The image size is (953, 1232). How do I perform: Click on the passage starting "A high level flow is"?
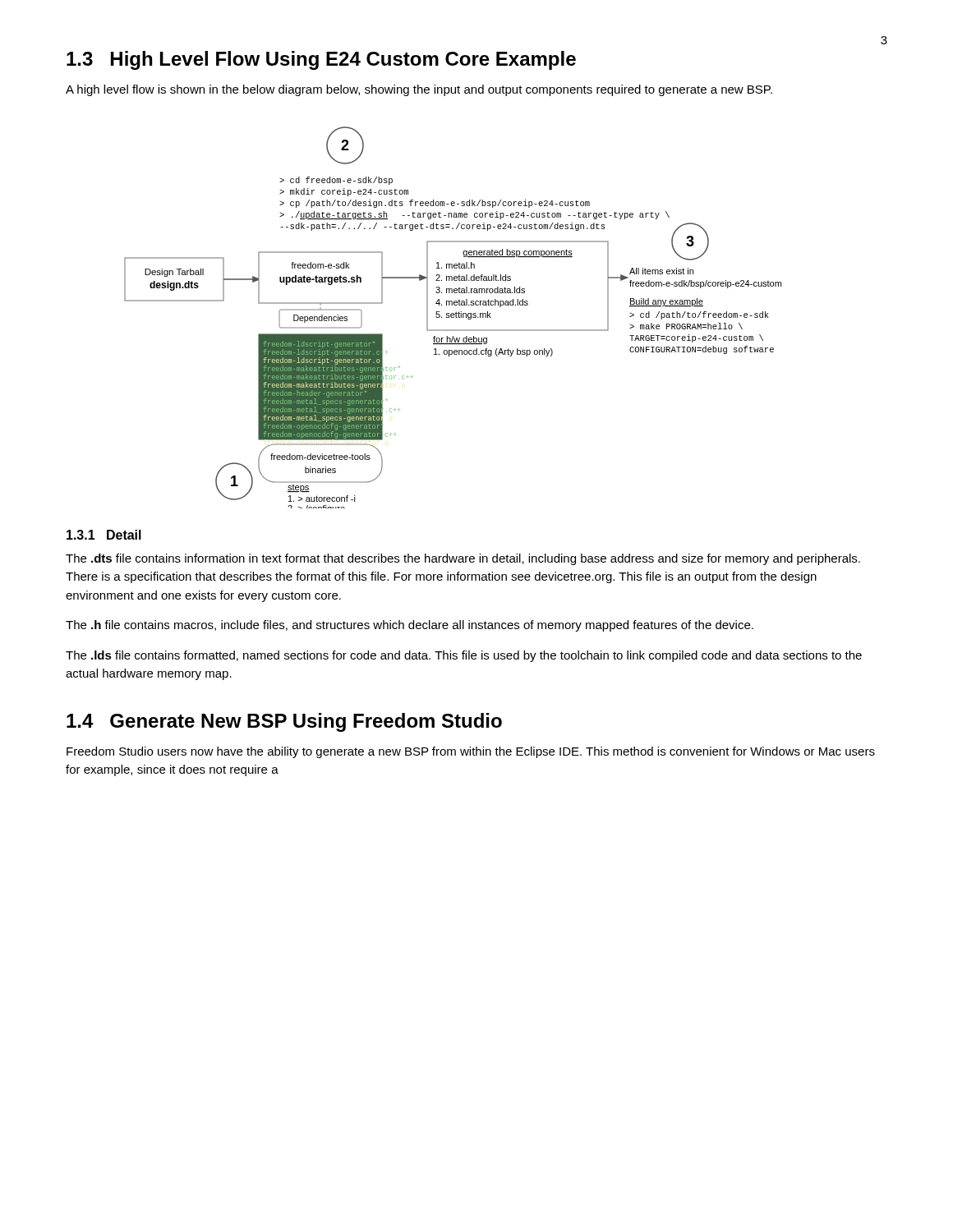tap(419, 89)
